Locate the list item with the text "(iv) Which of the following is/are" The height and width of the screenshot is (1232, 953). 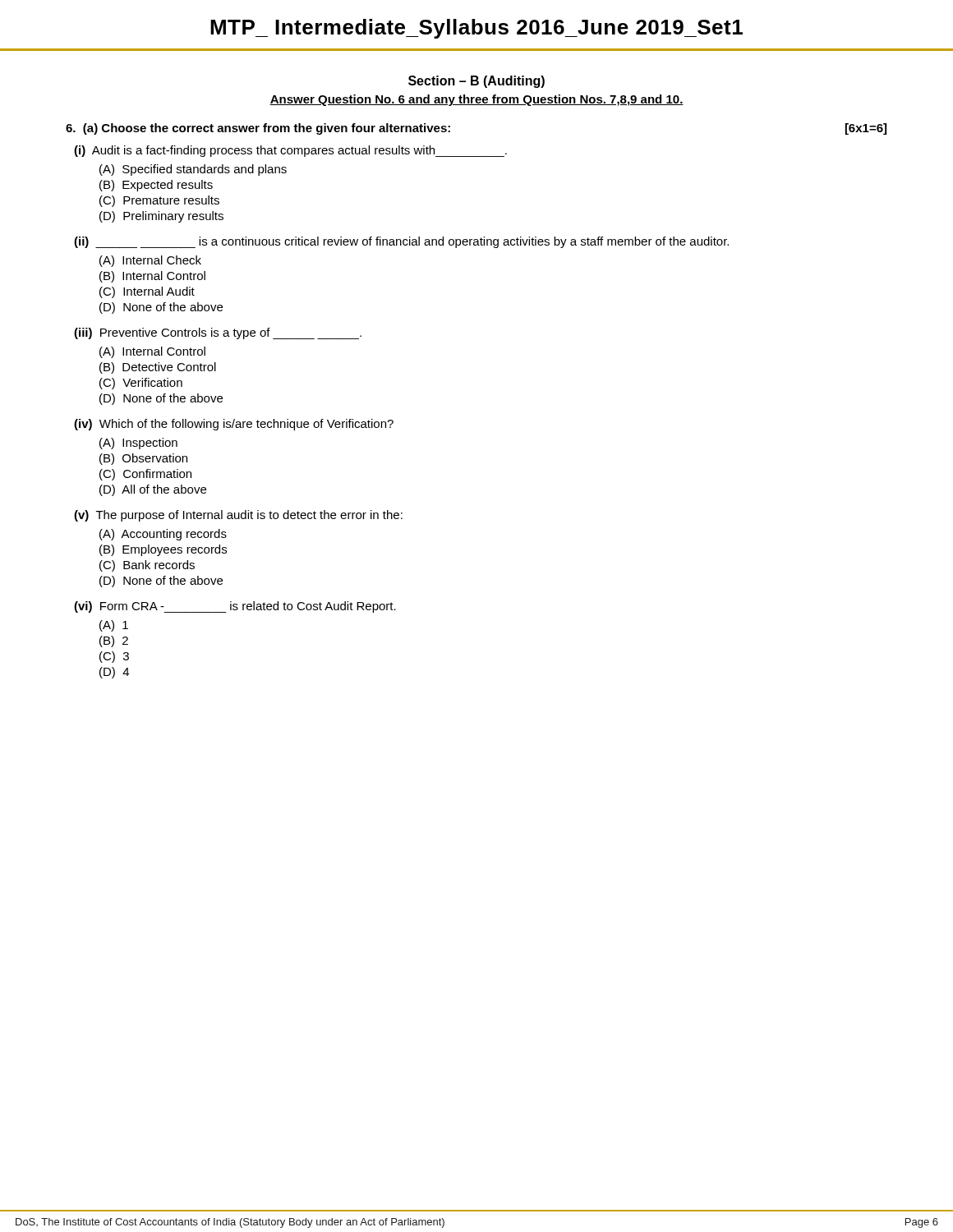tap(234, 425)
